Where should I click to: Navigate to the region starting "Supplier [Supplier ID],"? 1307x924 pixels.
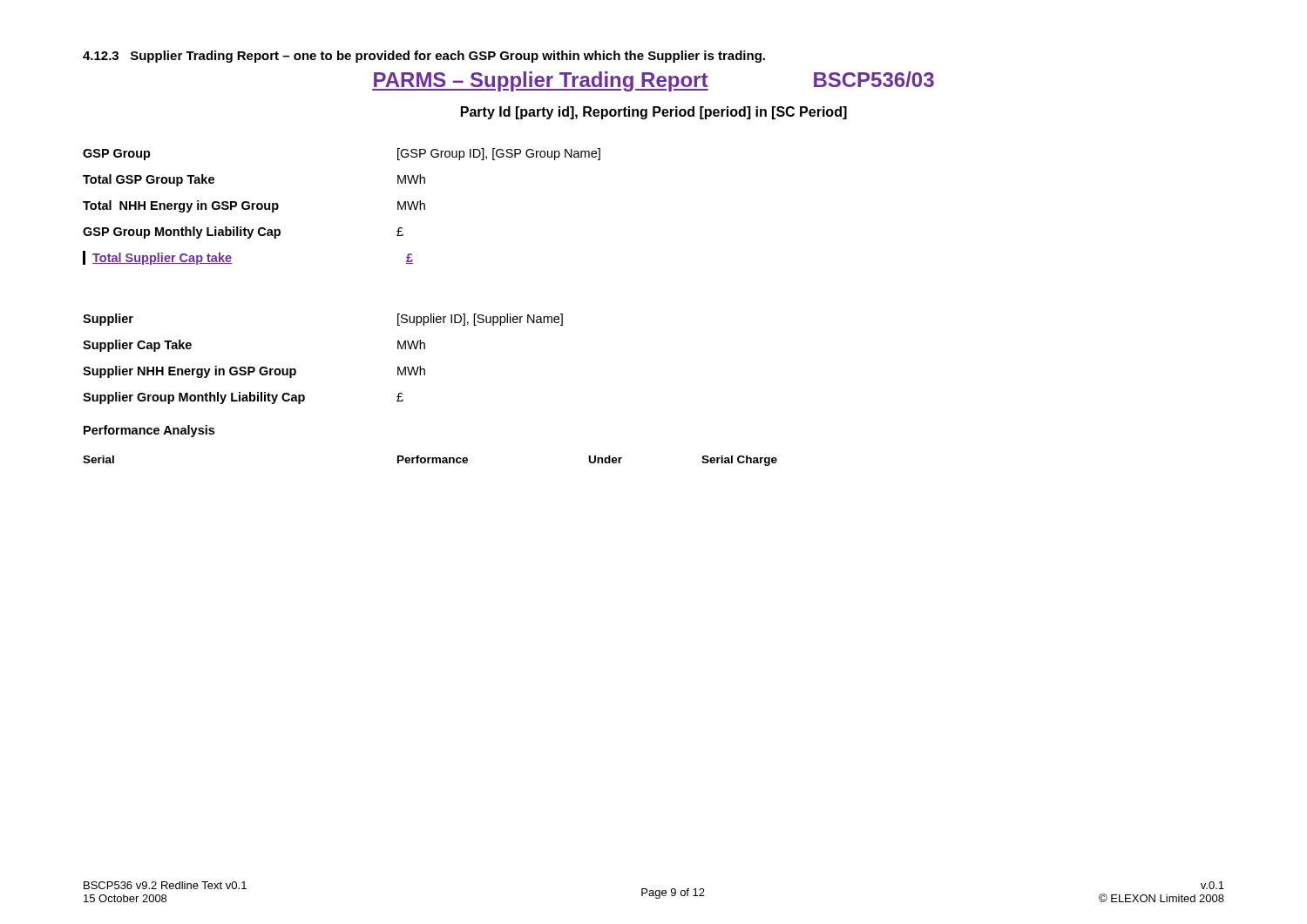(109, 319)
